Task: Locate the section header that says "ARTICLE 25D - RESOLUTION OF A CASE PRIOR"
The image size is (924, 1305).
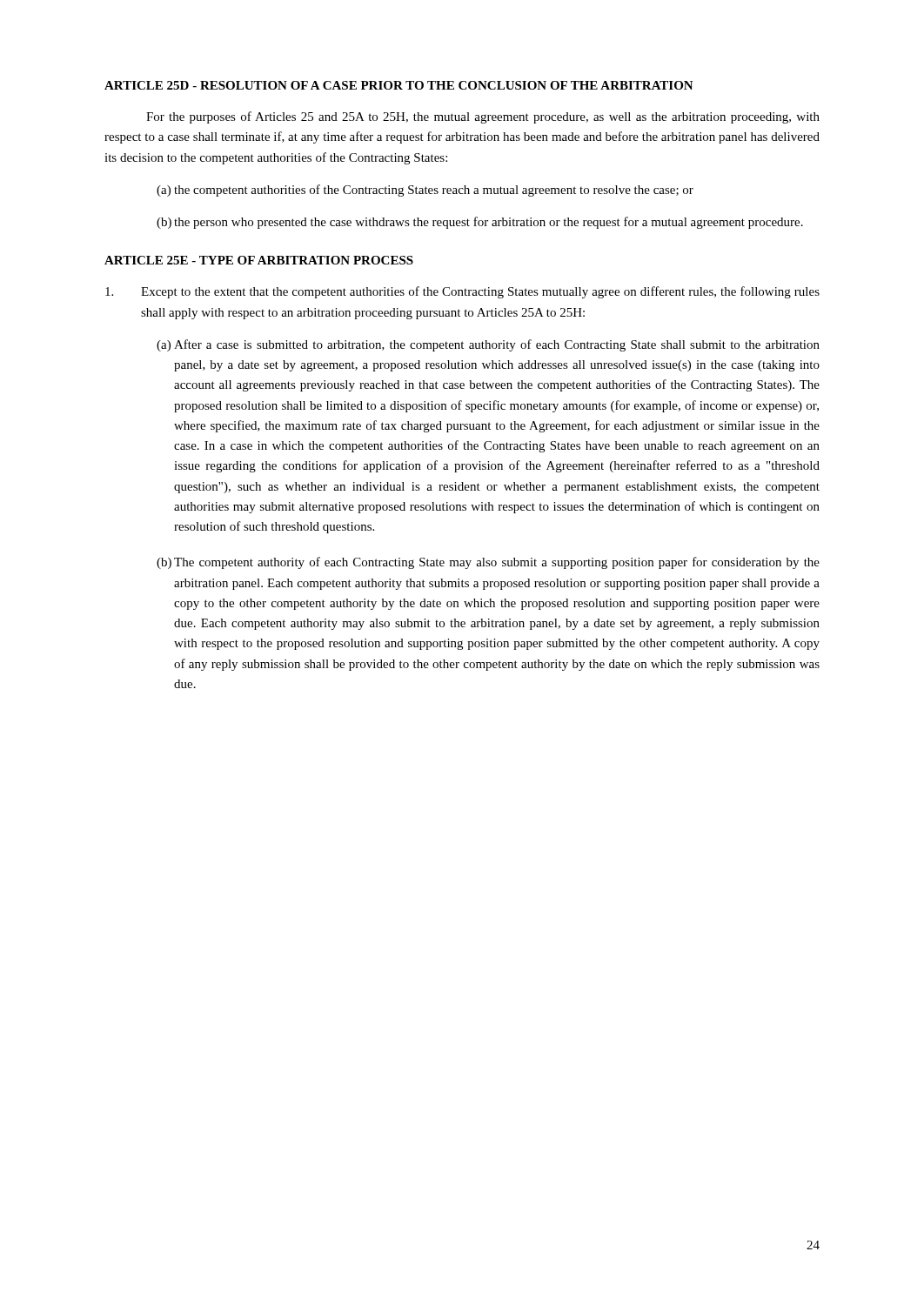Action: tap(399, 85)
